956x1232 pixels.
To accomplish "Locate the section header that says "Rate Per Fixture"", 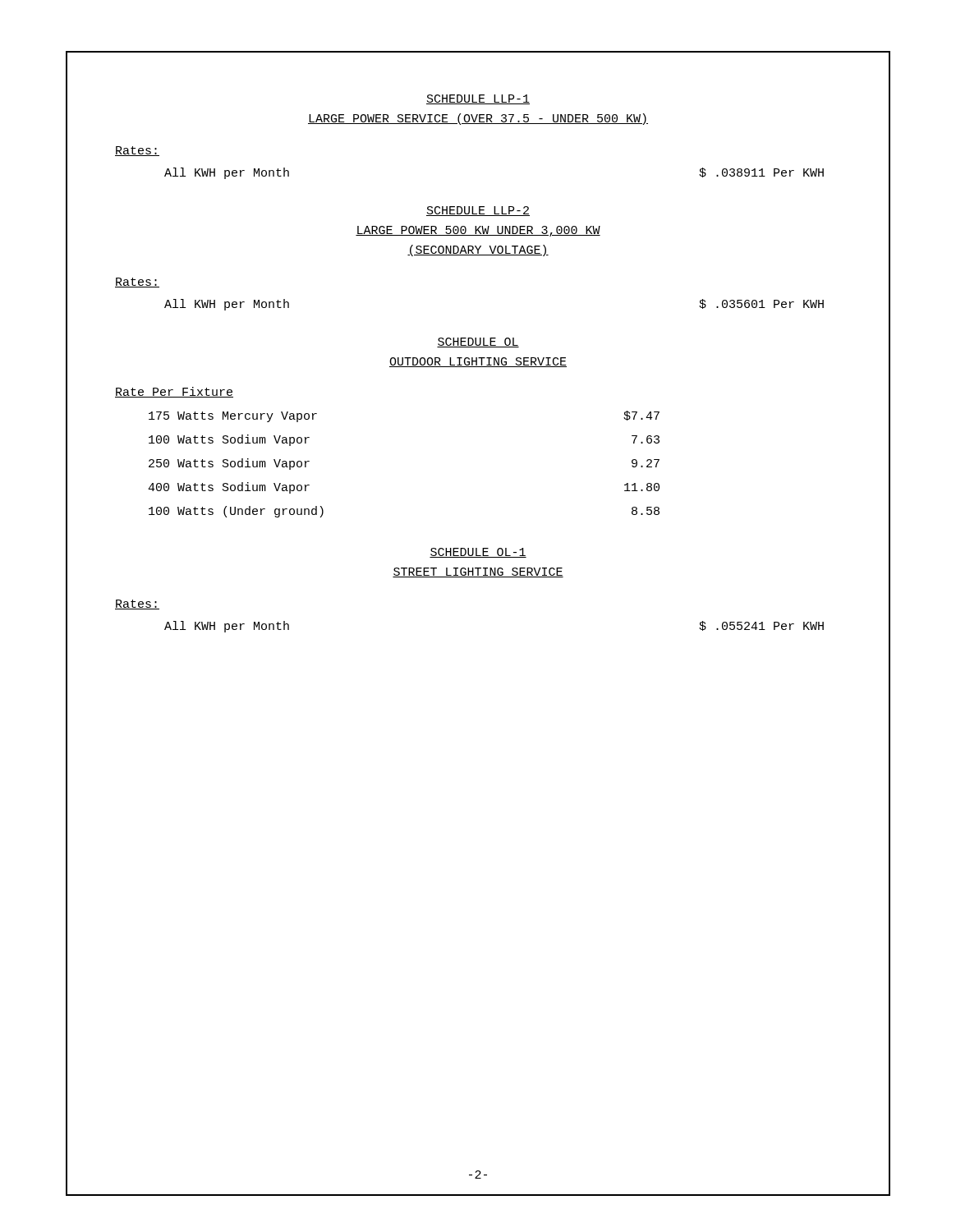I will (x=174, y=393).
